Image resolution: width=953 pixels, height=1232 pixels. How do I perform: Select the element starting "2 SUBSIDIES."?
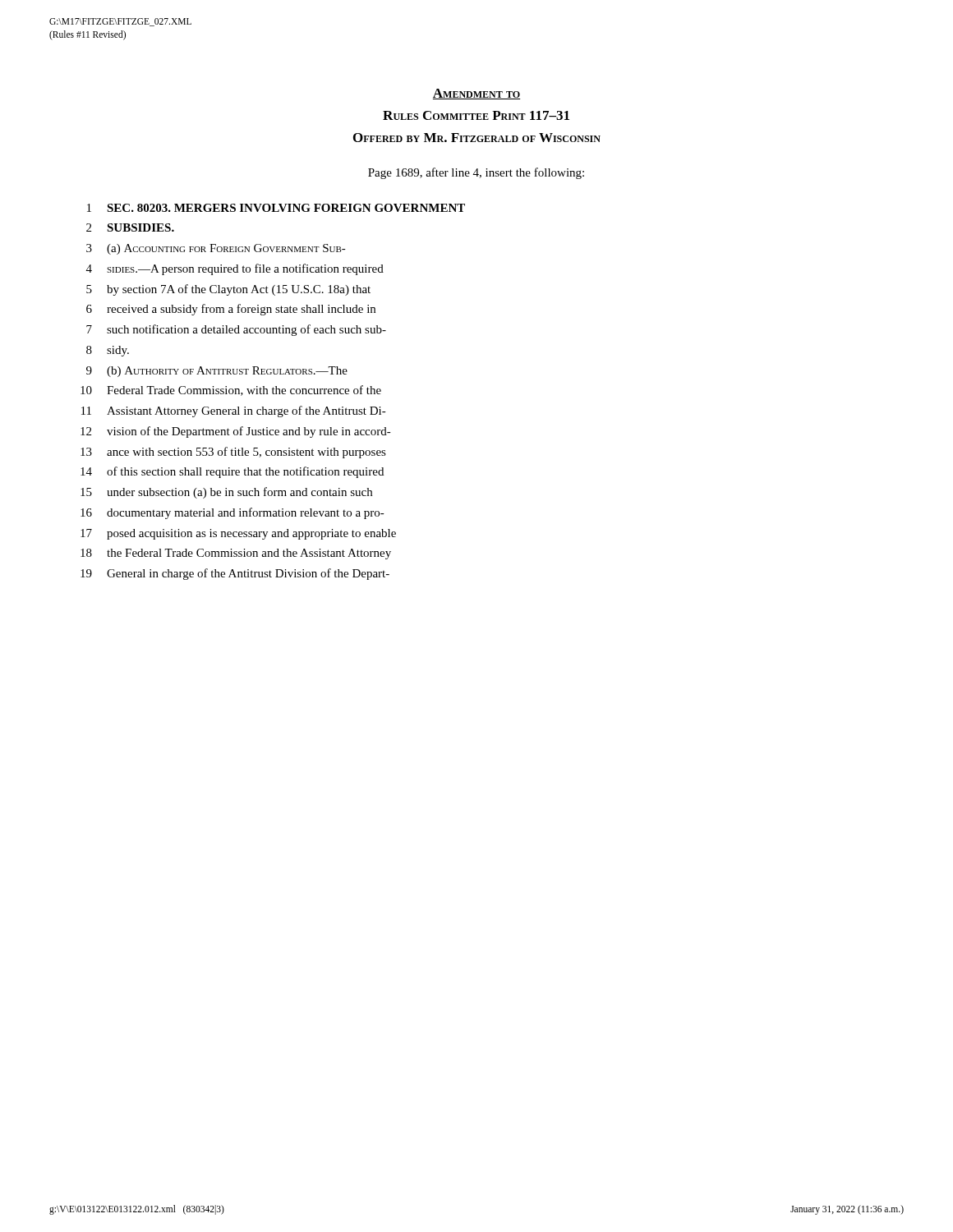pos(130,228)
